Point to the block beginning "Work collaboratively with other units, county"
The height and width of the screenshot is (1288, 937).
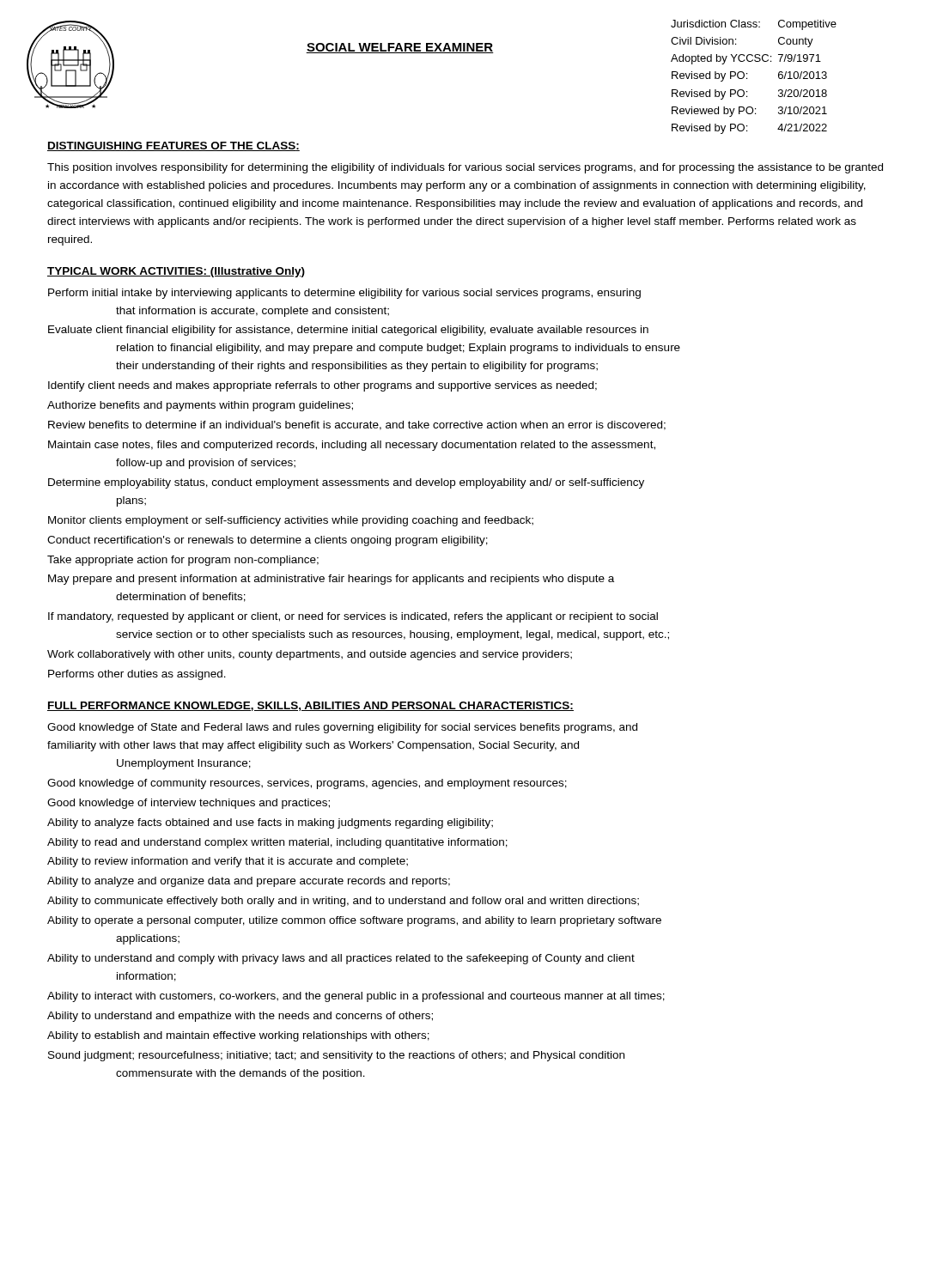[x=310, y=654]
